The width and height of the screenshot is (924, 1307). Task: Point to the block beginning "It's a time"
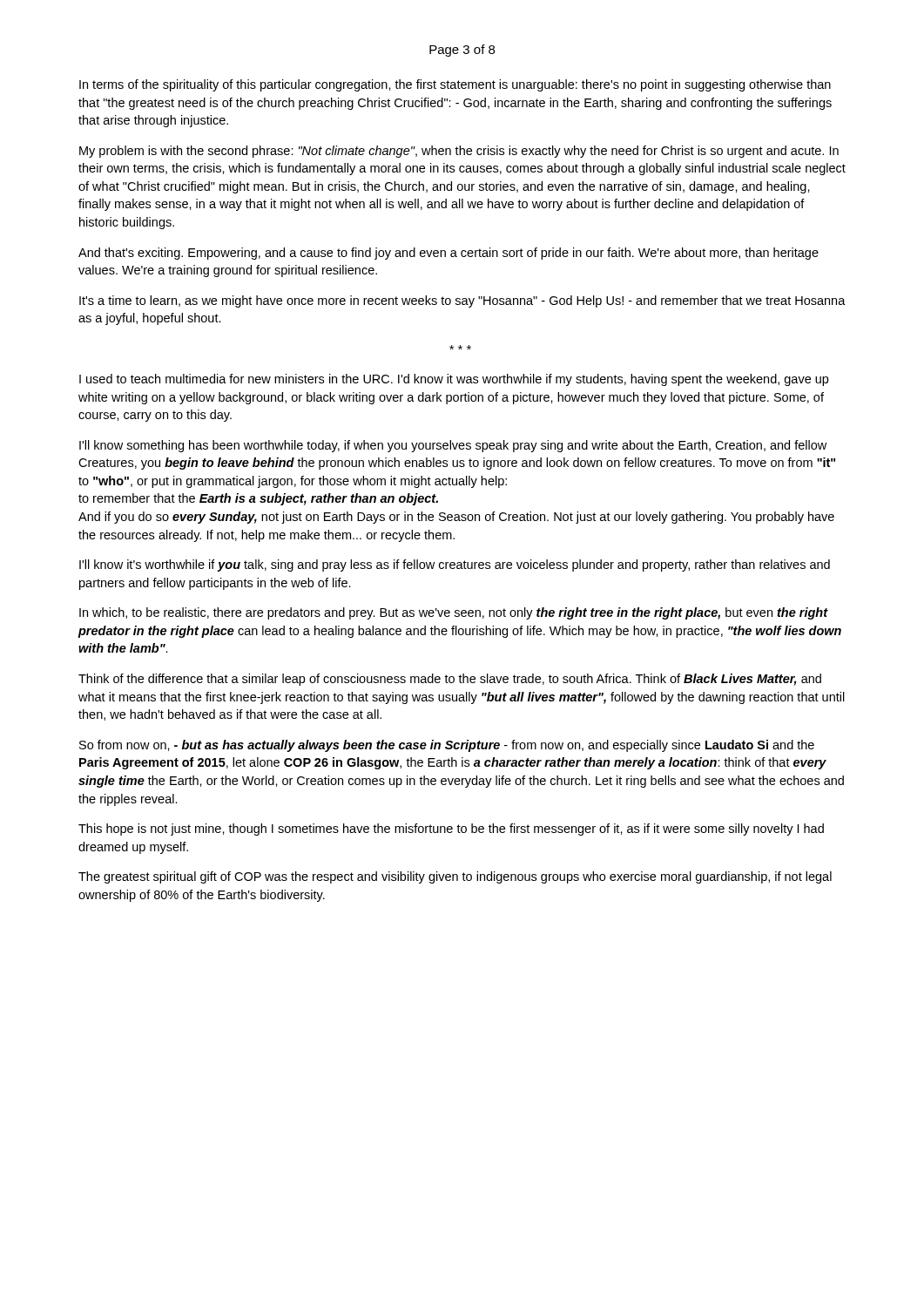point(462,309)
